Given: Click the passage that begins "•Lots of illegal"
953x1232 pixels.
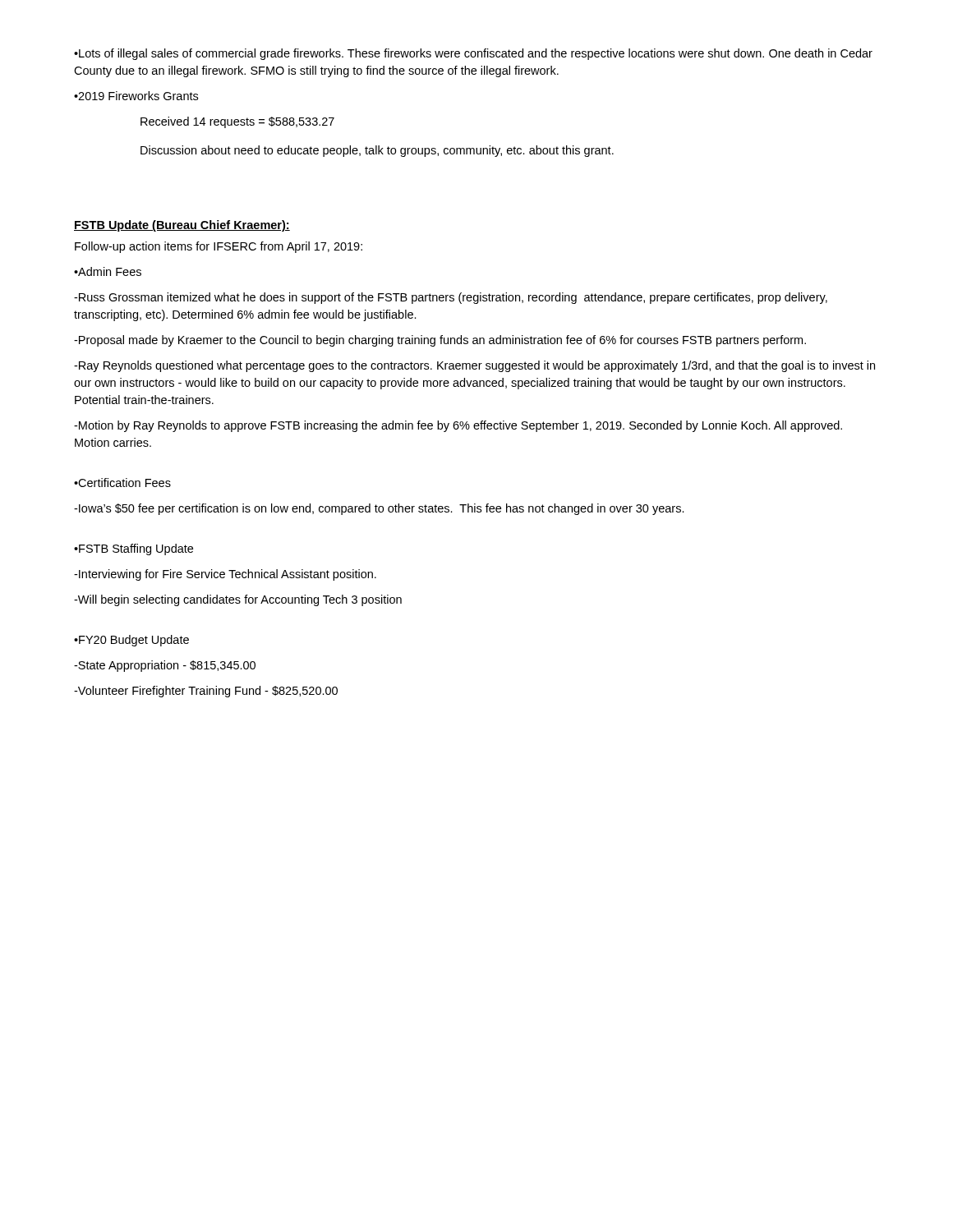Looking at the screenshot, I should pyautogui.click(x=473, y=62).
